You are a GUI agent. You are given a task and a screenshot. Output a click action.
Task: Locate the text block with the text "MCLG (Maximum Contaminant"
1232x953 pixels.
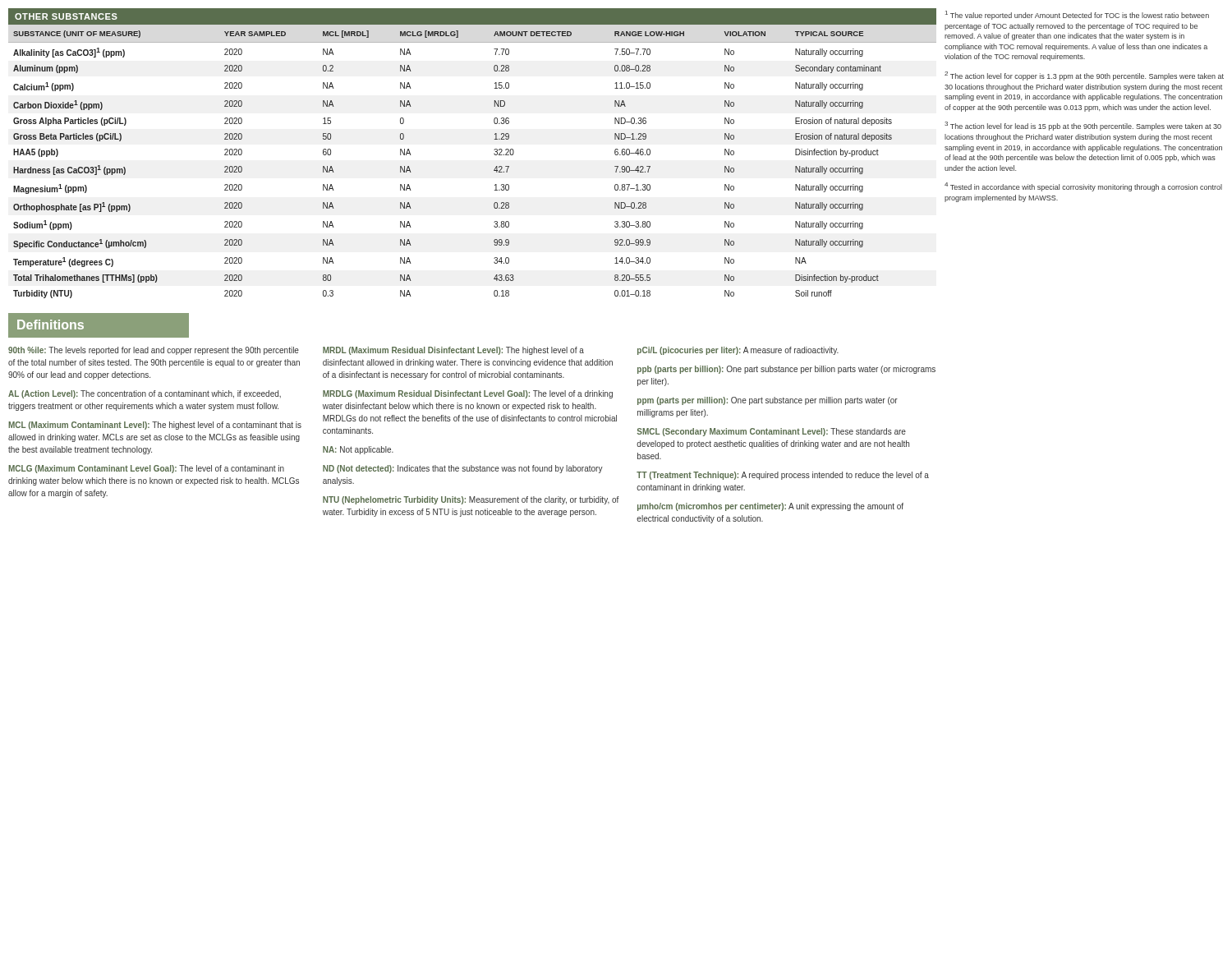[158, 481]
